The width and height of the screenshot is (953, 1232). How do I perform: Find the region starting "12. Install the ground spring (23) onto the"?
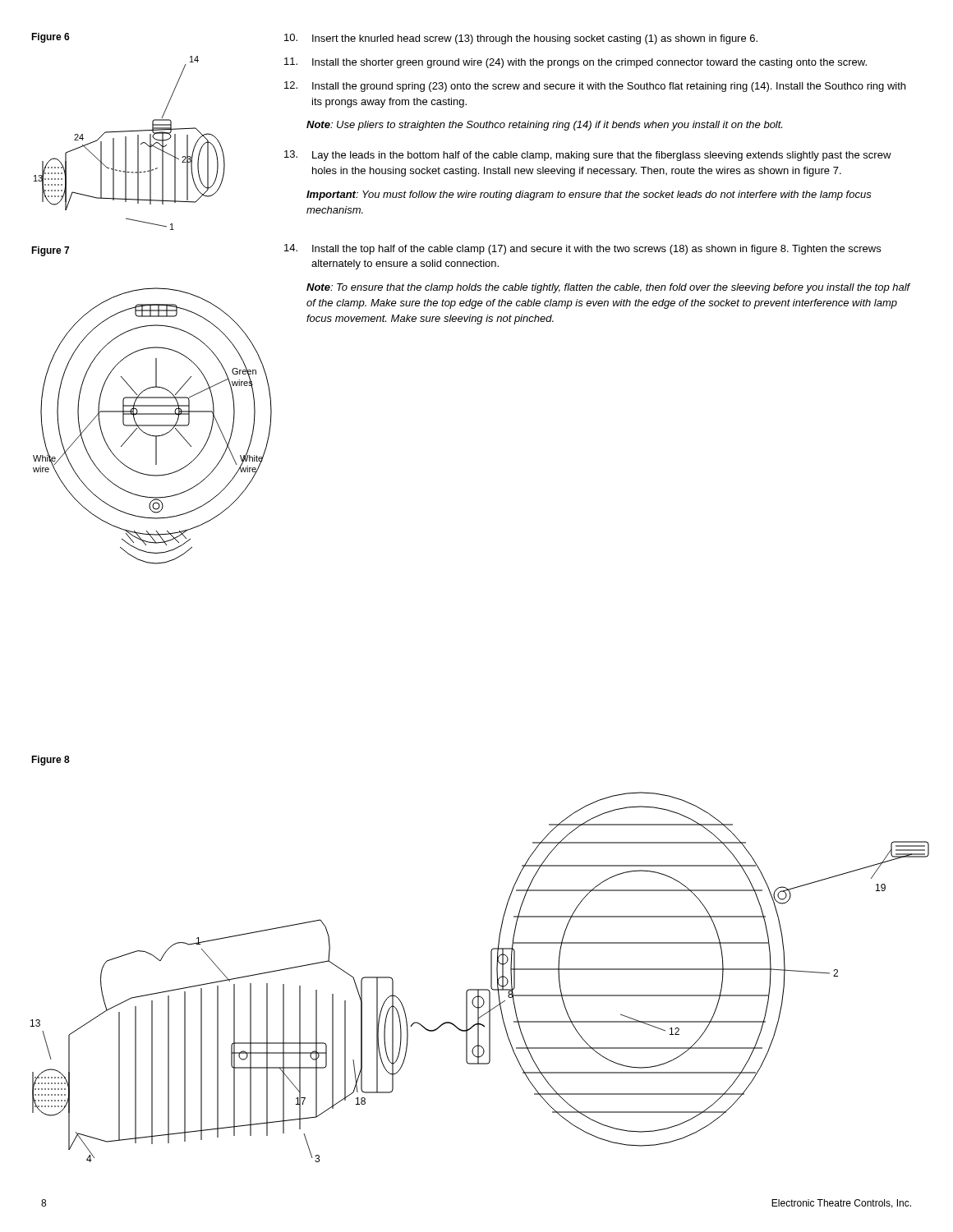click(600, 94)
